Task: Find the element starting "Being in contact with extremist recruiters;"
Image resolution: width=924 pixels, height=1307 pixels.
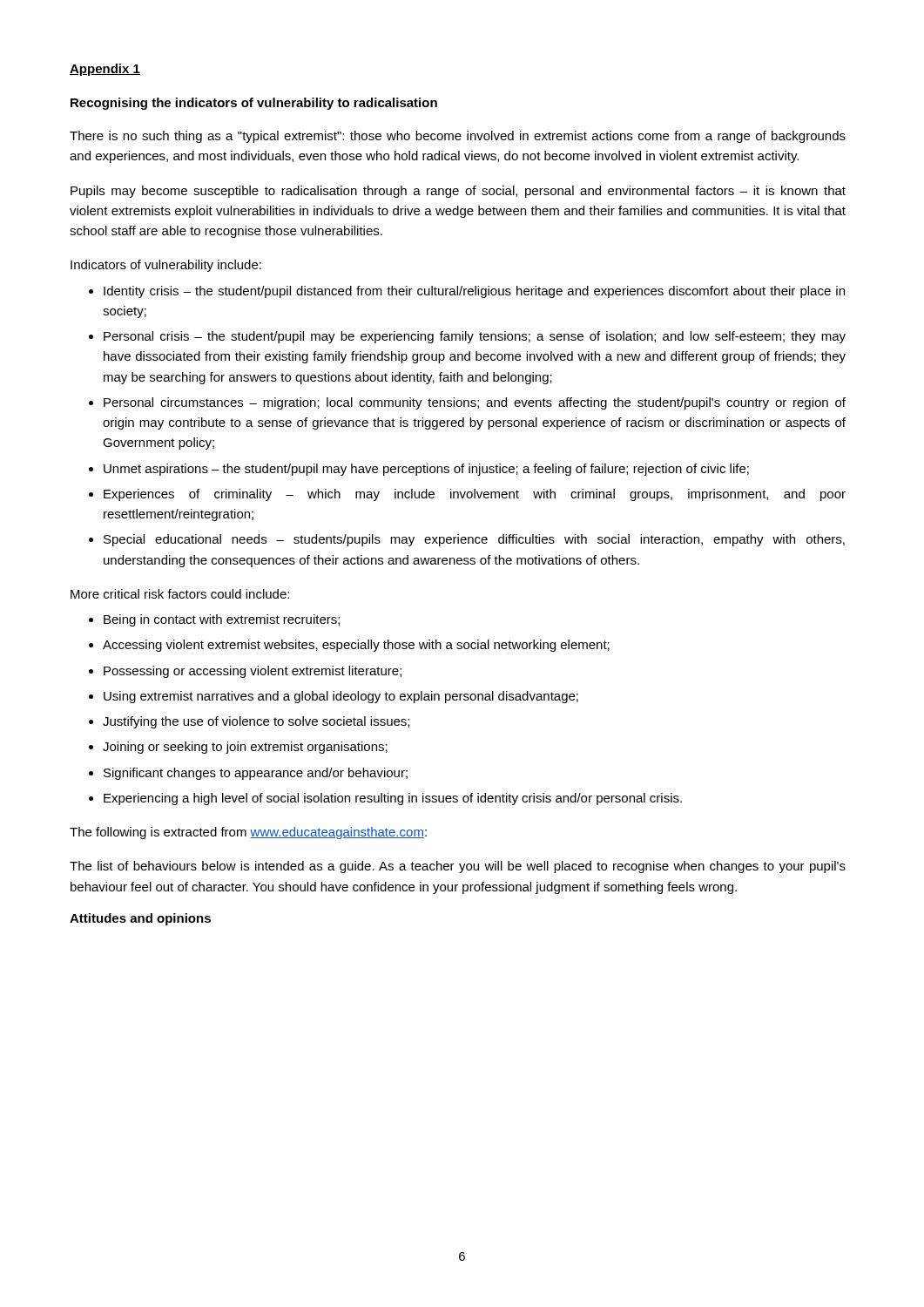Action: point(222,619)
